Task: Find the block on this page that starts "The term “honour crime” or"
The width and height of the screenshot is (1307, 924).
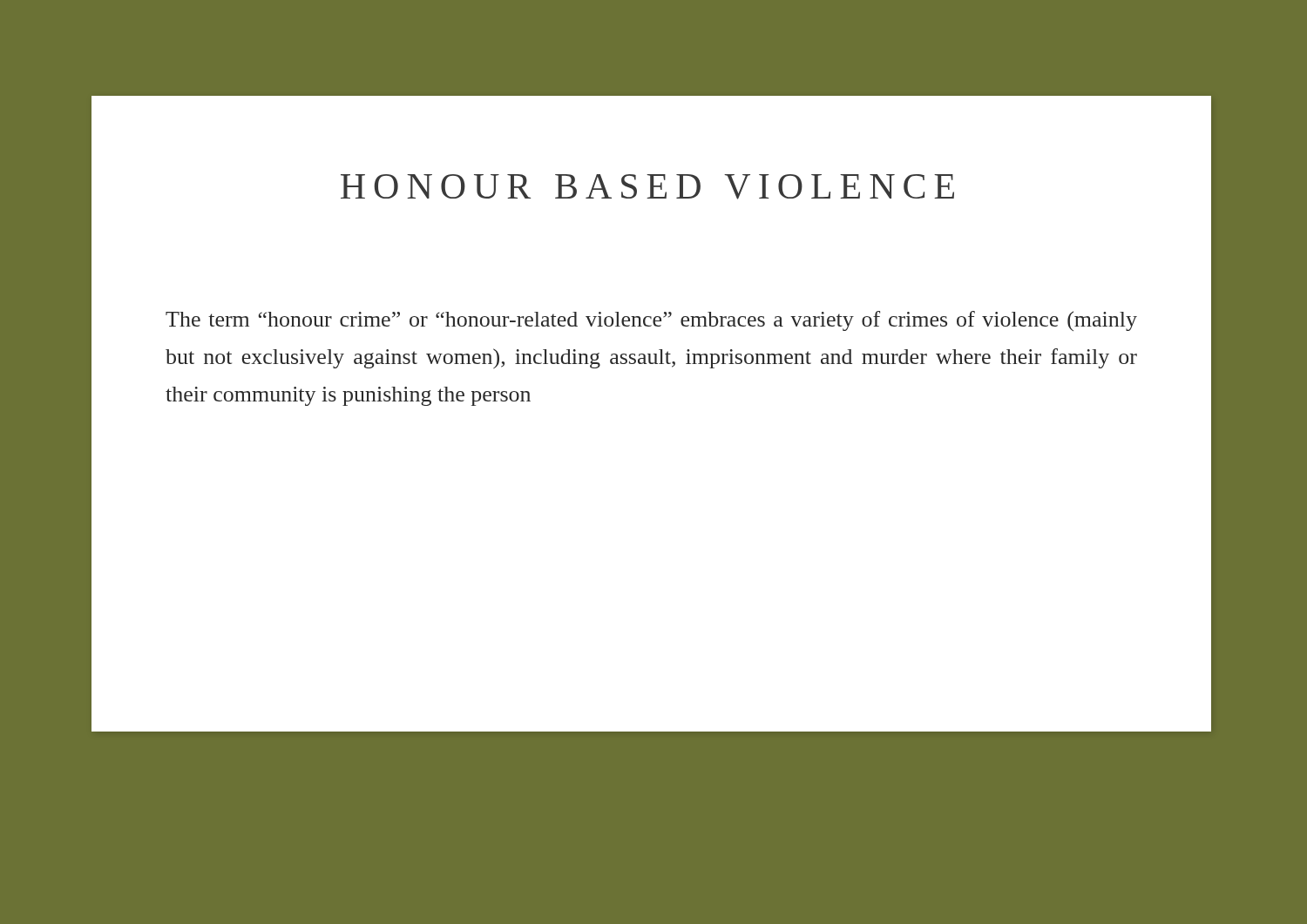Action: coord(651,357)
